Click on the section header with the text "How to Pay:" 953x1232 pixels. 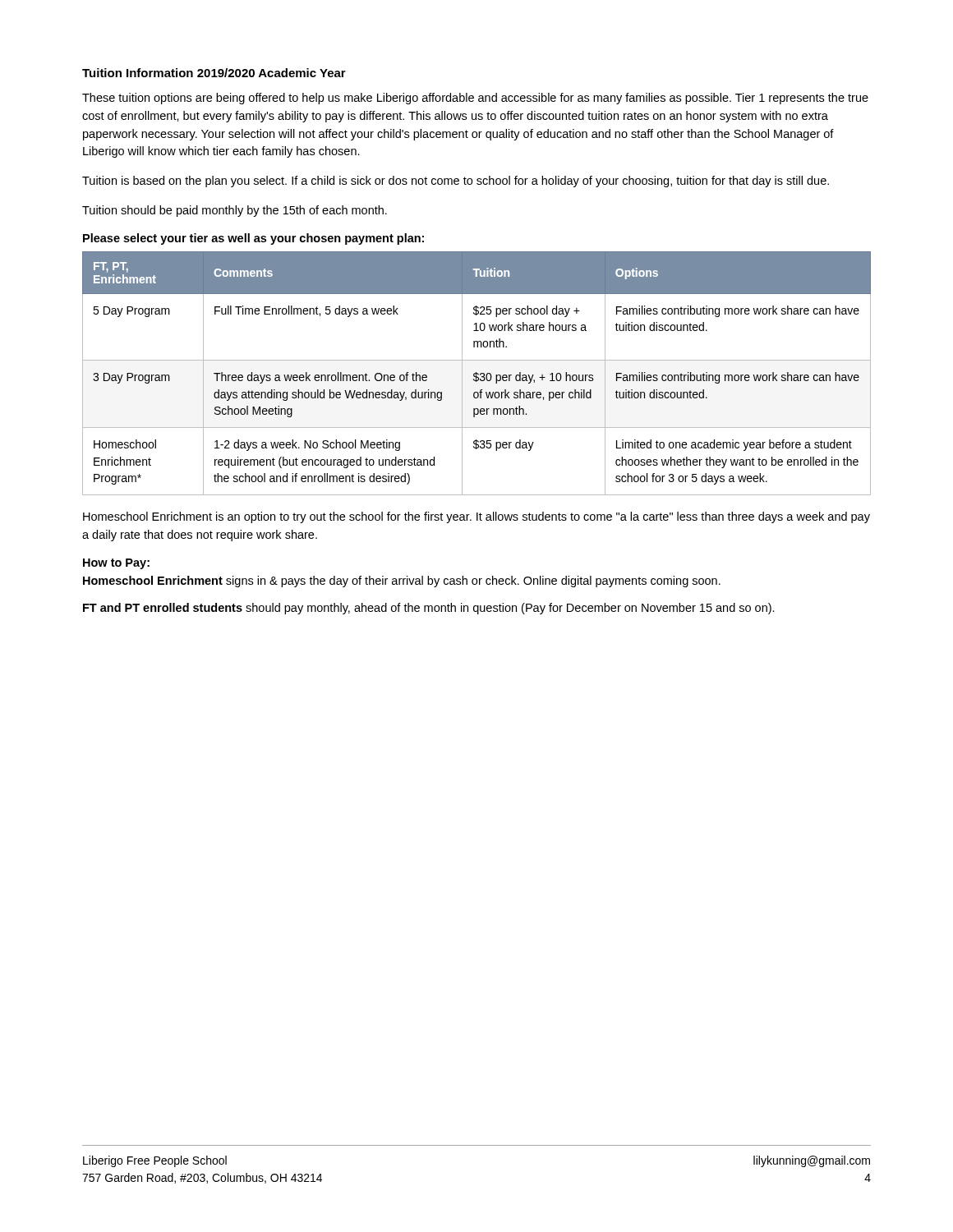(116, 562)
